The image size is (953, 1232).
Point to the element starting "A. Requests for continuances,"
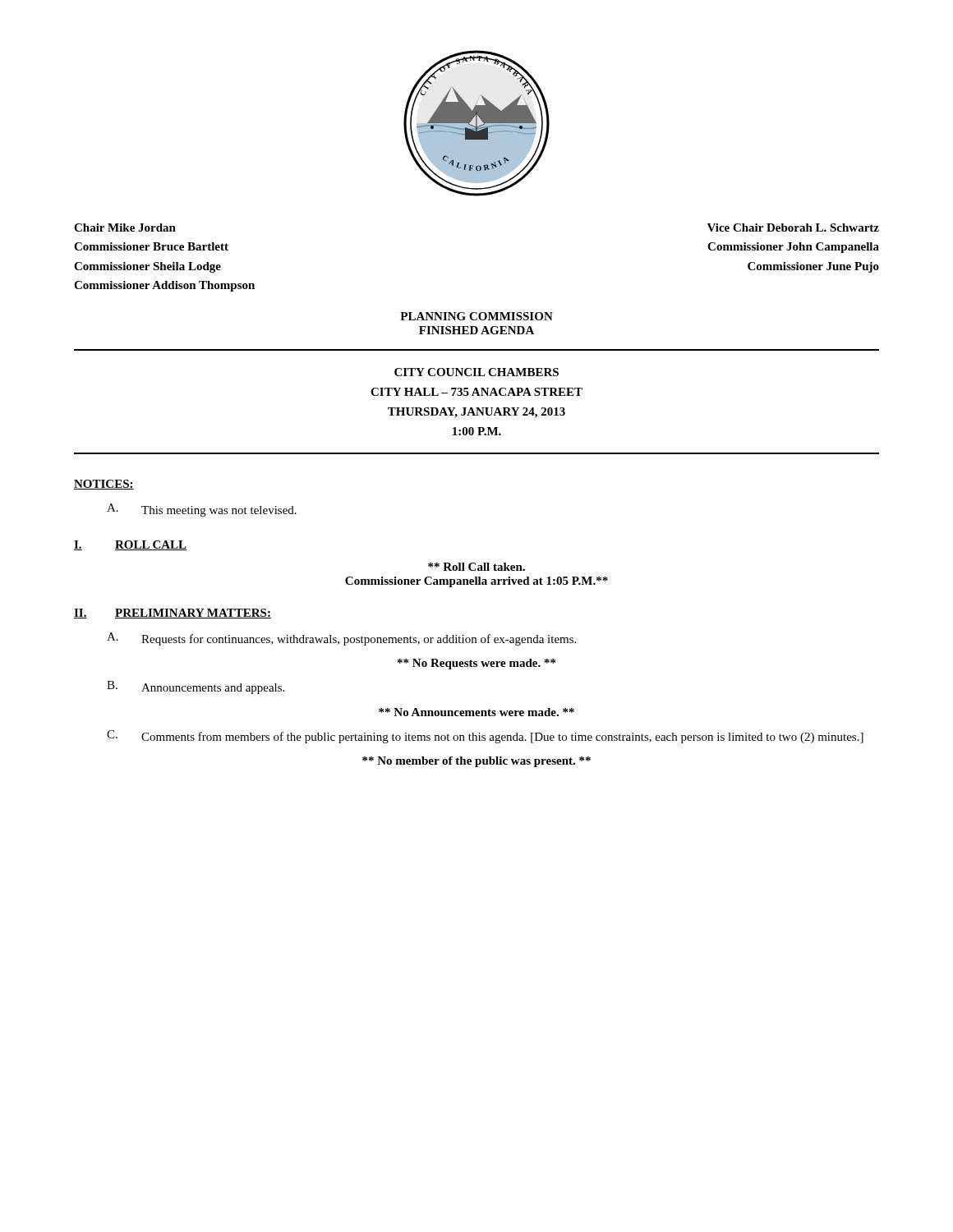493,639
